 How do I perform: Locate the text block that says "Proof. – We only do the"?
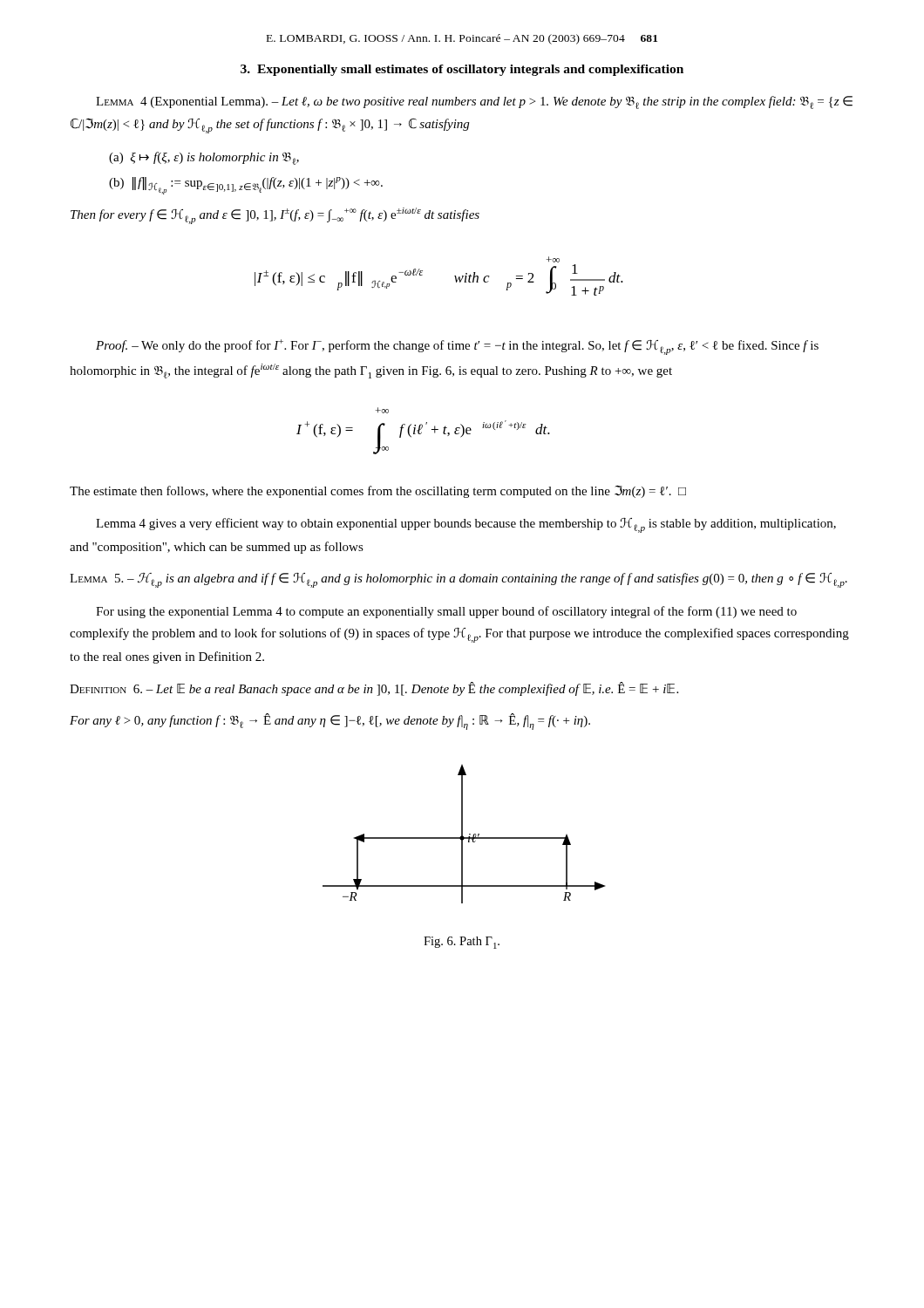(x=444, y=358)
